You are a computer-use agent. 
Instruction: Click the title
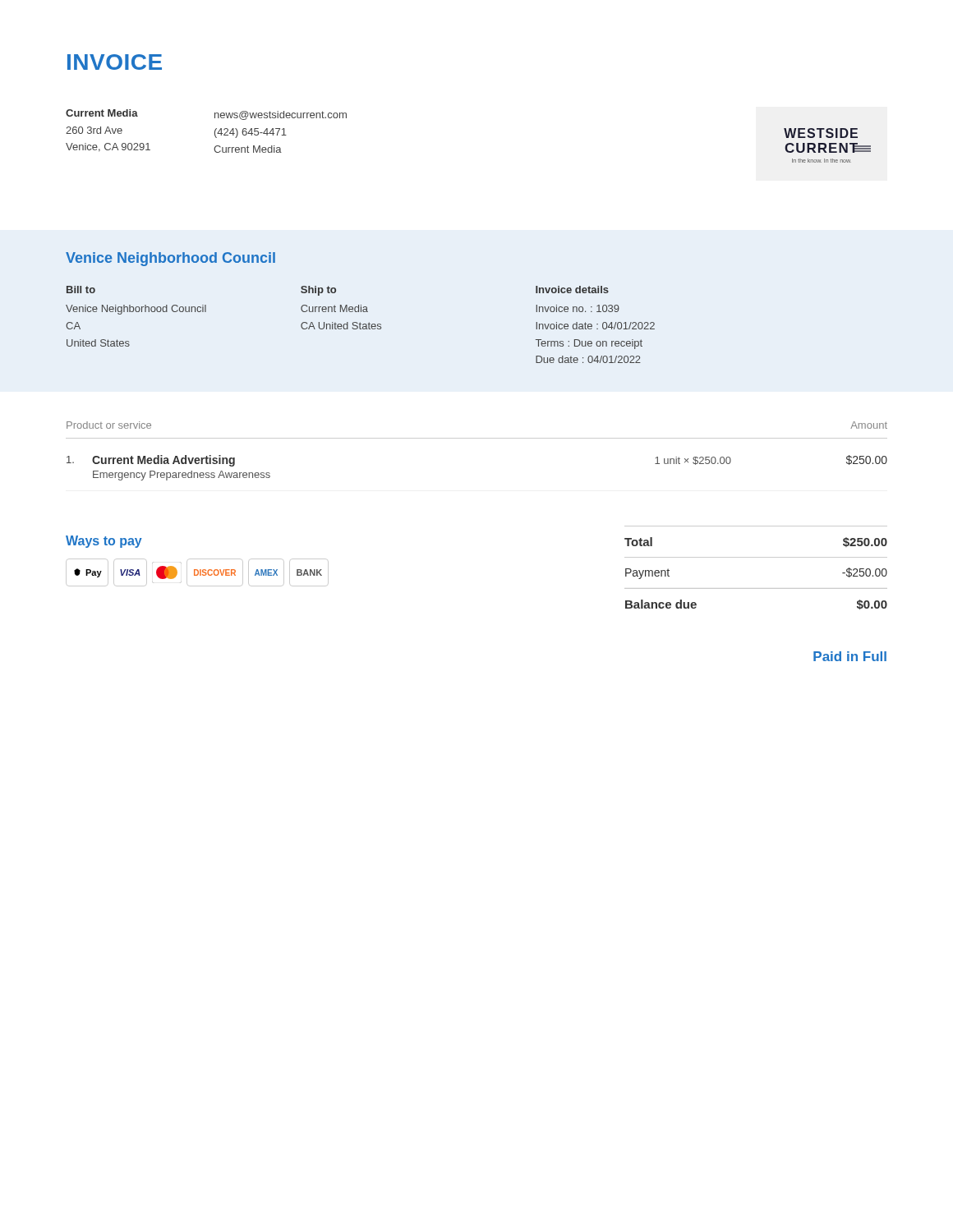pos(114,62)
